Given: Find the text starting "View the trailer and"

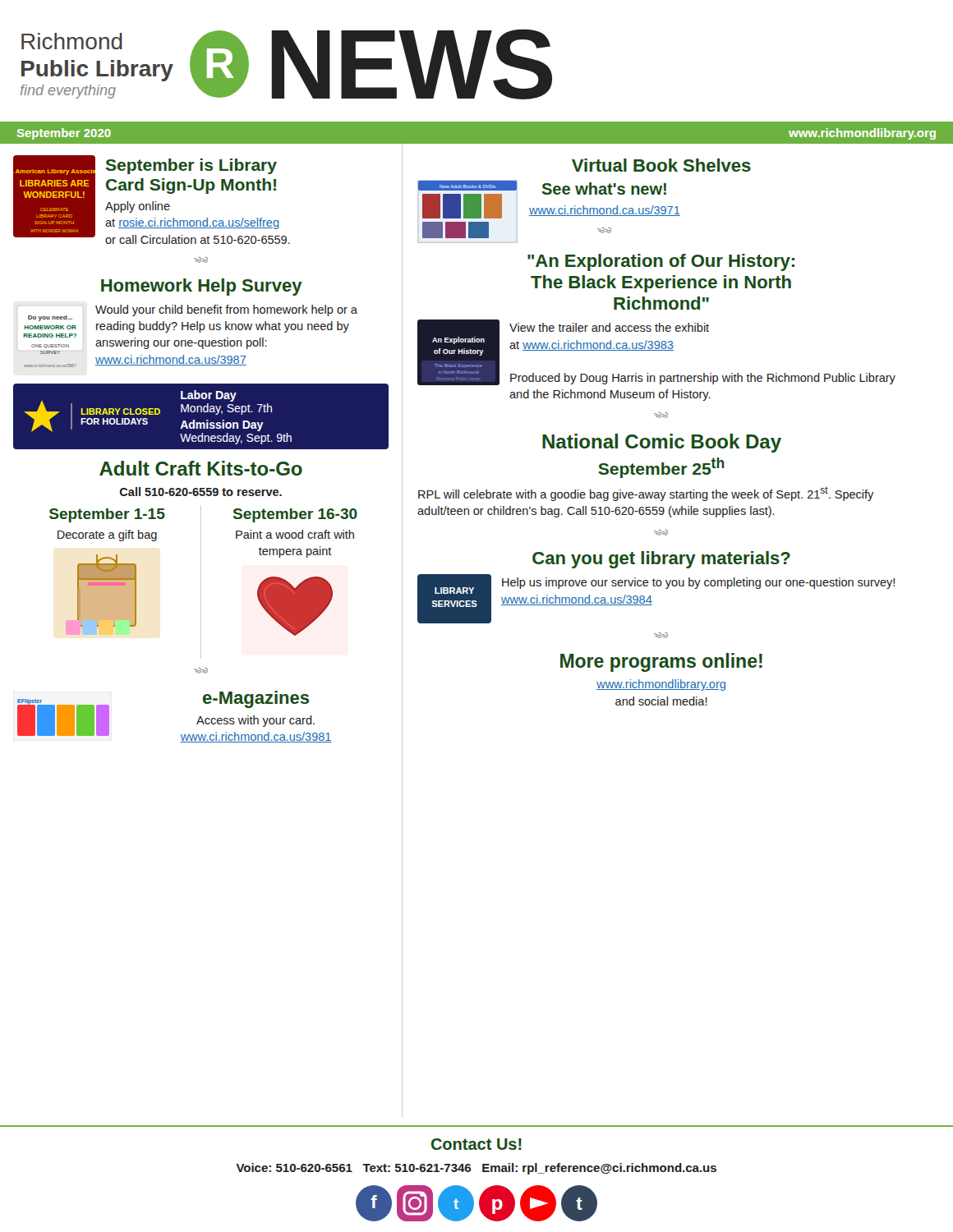Looking at the screenshot, I should pyautogui.click(x=702, y=361).
